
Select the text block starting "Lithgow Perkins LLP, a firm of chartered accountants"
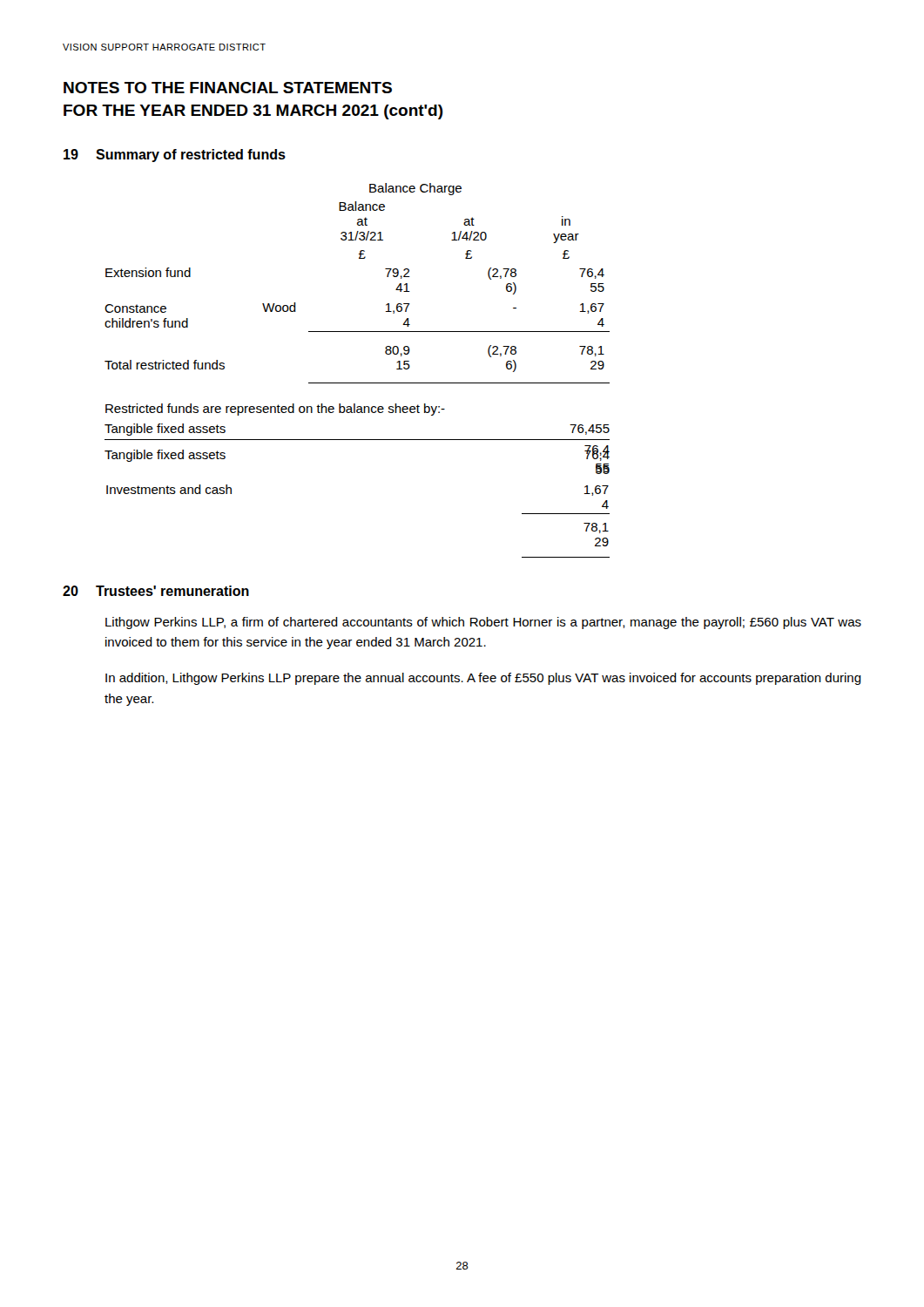(483, 632)
